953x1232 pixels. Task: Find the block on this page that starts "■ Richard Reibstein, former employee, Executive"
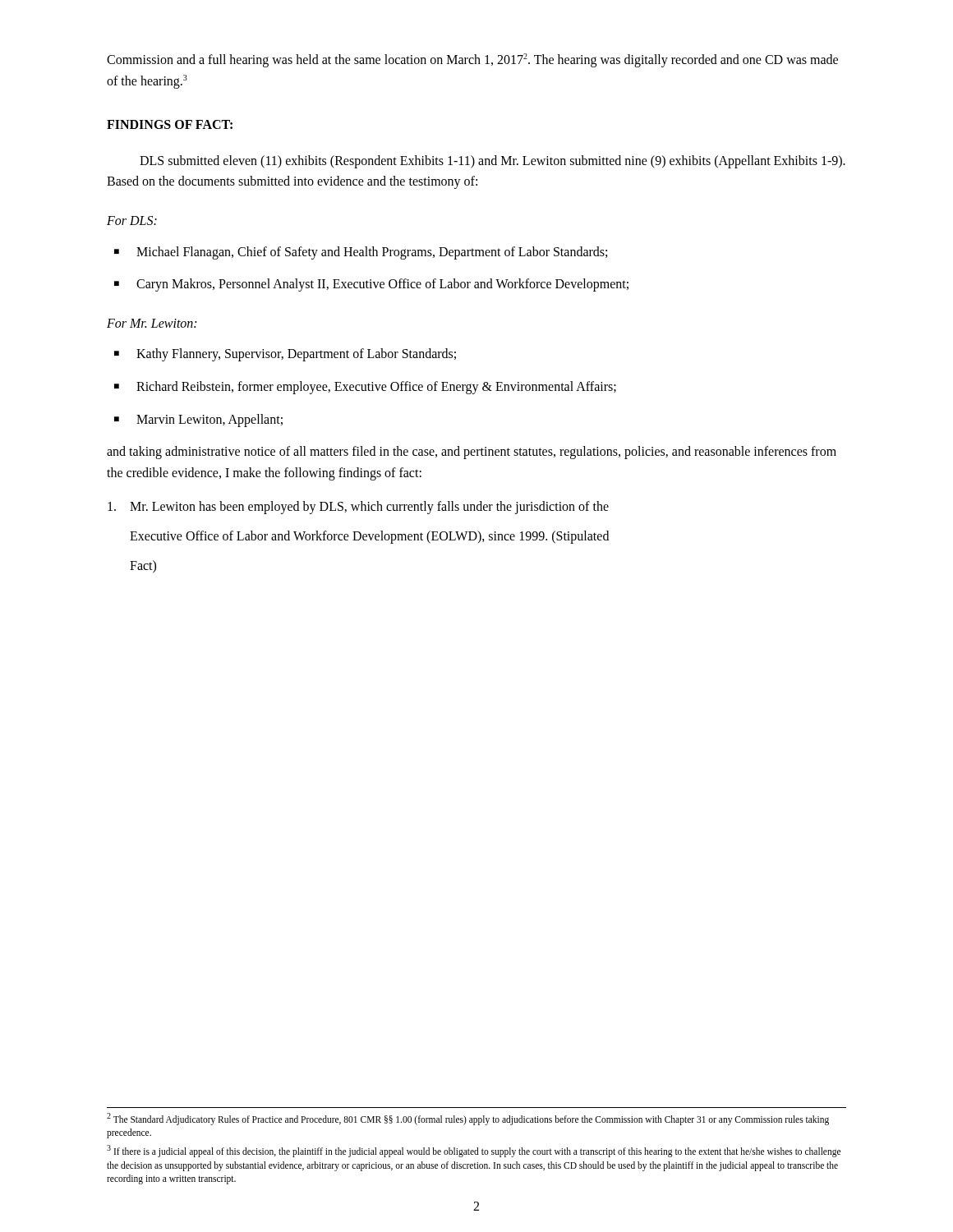click(x=476, y=387)
